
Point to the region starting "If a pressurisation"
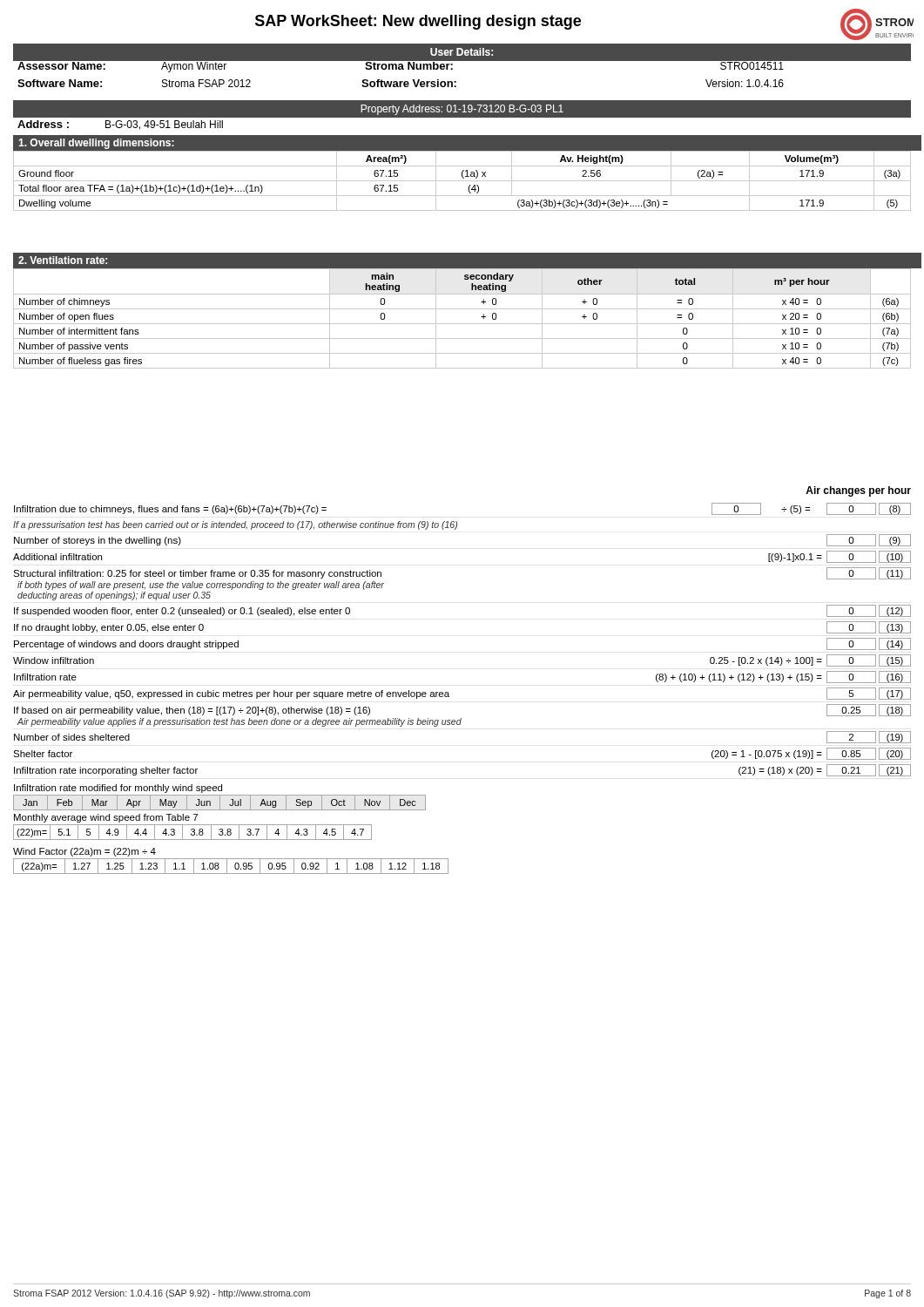point(235,524)
